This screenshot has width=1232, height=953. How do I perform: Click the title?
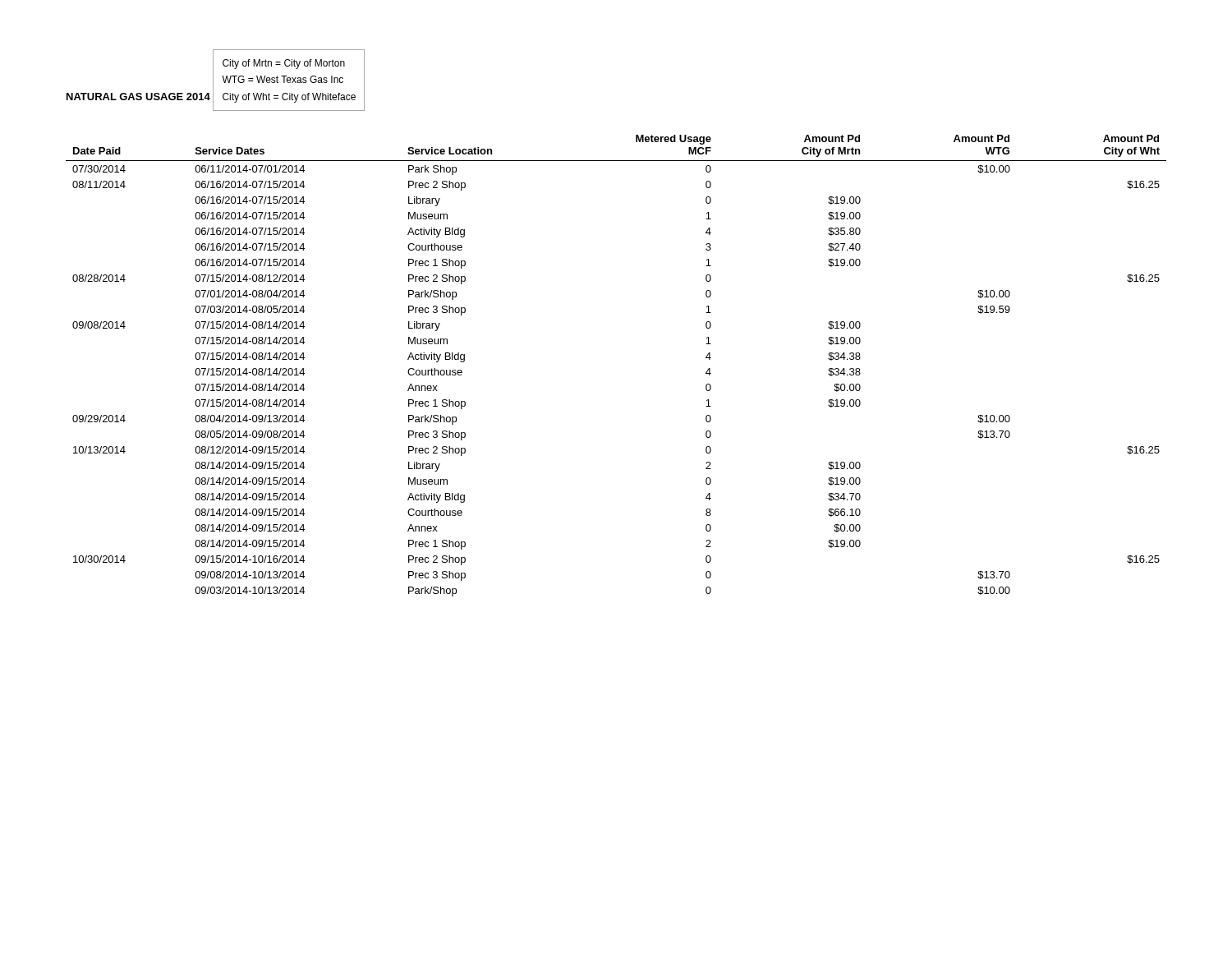[x=138, y=96]
